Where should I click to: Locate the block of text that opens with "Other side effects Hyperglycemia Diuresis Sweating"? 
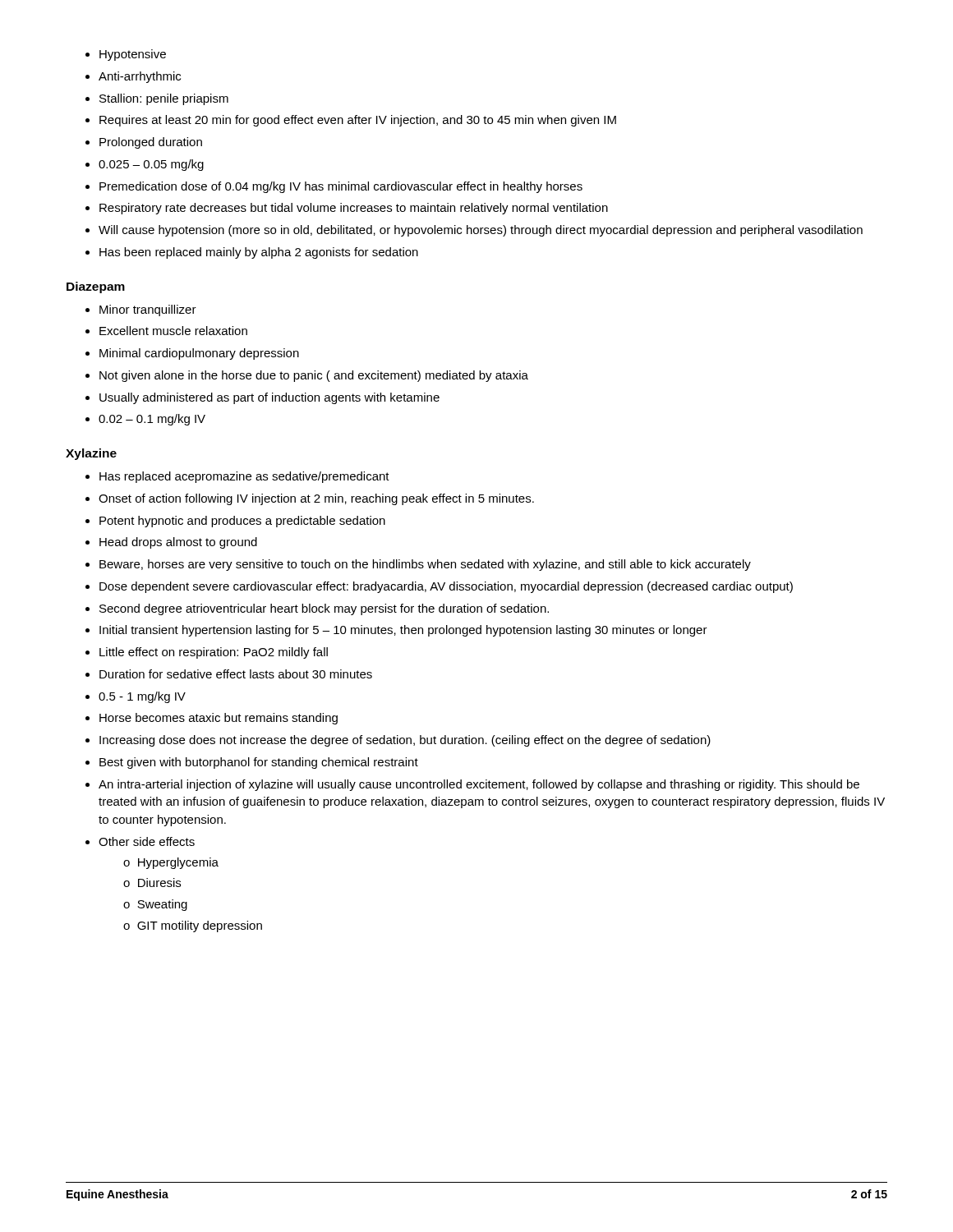point(140,841)
